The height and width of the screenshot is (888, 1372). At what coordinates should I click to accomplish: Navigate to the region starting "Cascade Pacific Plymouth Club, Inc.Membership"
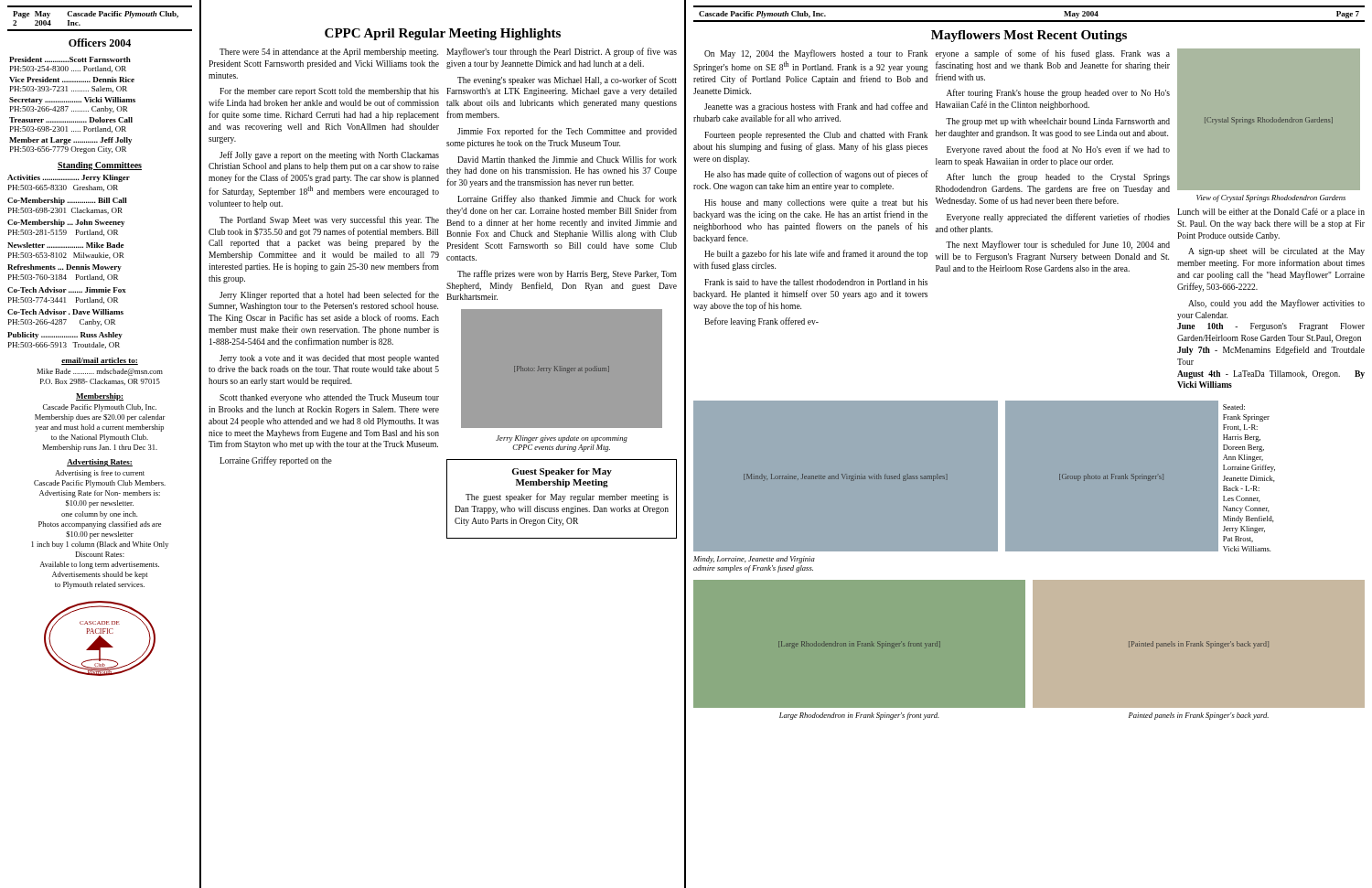(x=100, y=427)
